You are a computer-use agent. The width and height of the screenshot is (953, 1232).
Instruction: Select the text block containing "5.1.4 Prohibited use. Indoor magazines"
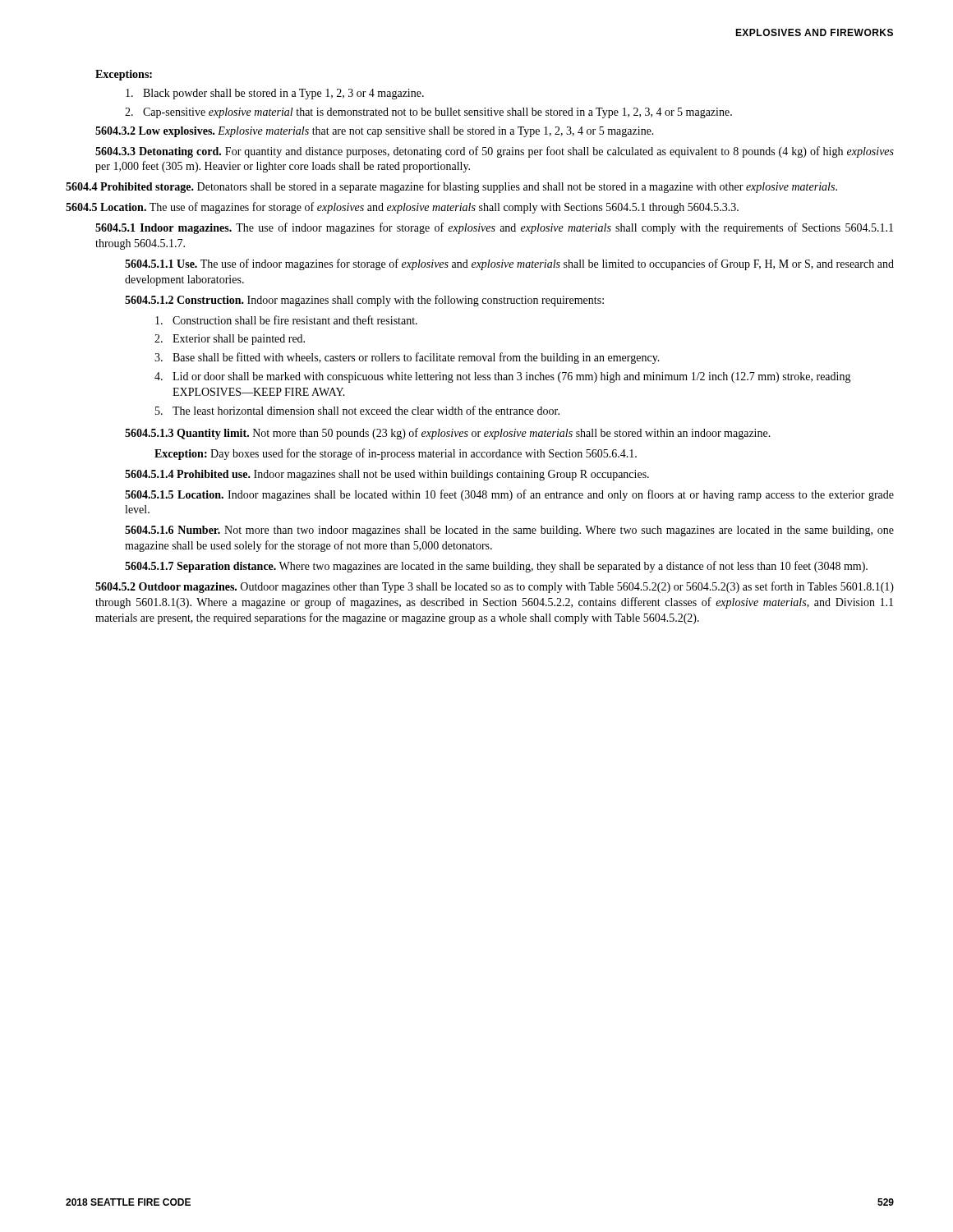coord(509,475)
